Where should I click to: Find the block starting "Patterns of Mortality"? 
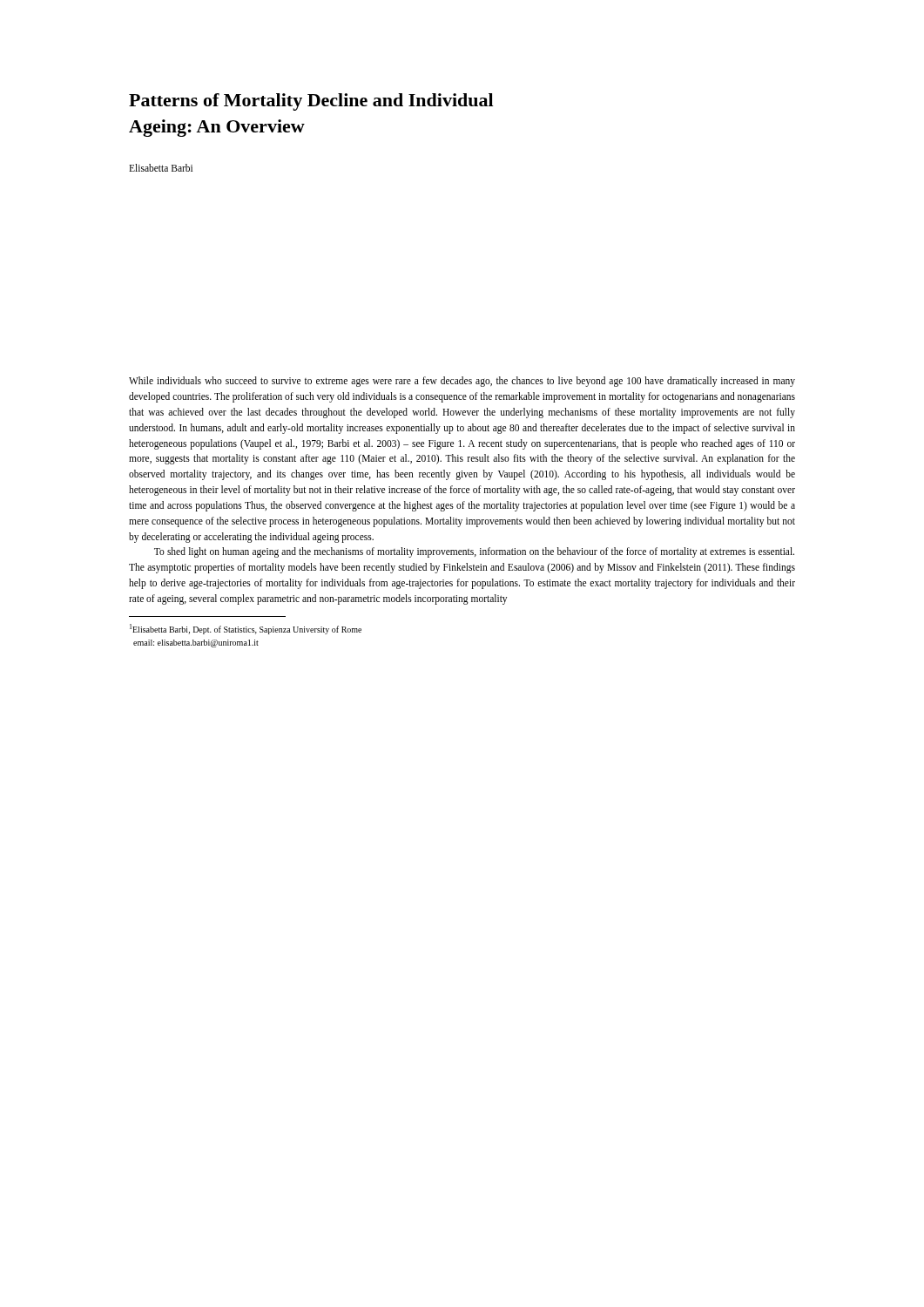point(462,113)
